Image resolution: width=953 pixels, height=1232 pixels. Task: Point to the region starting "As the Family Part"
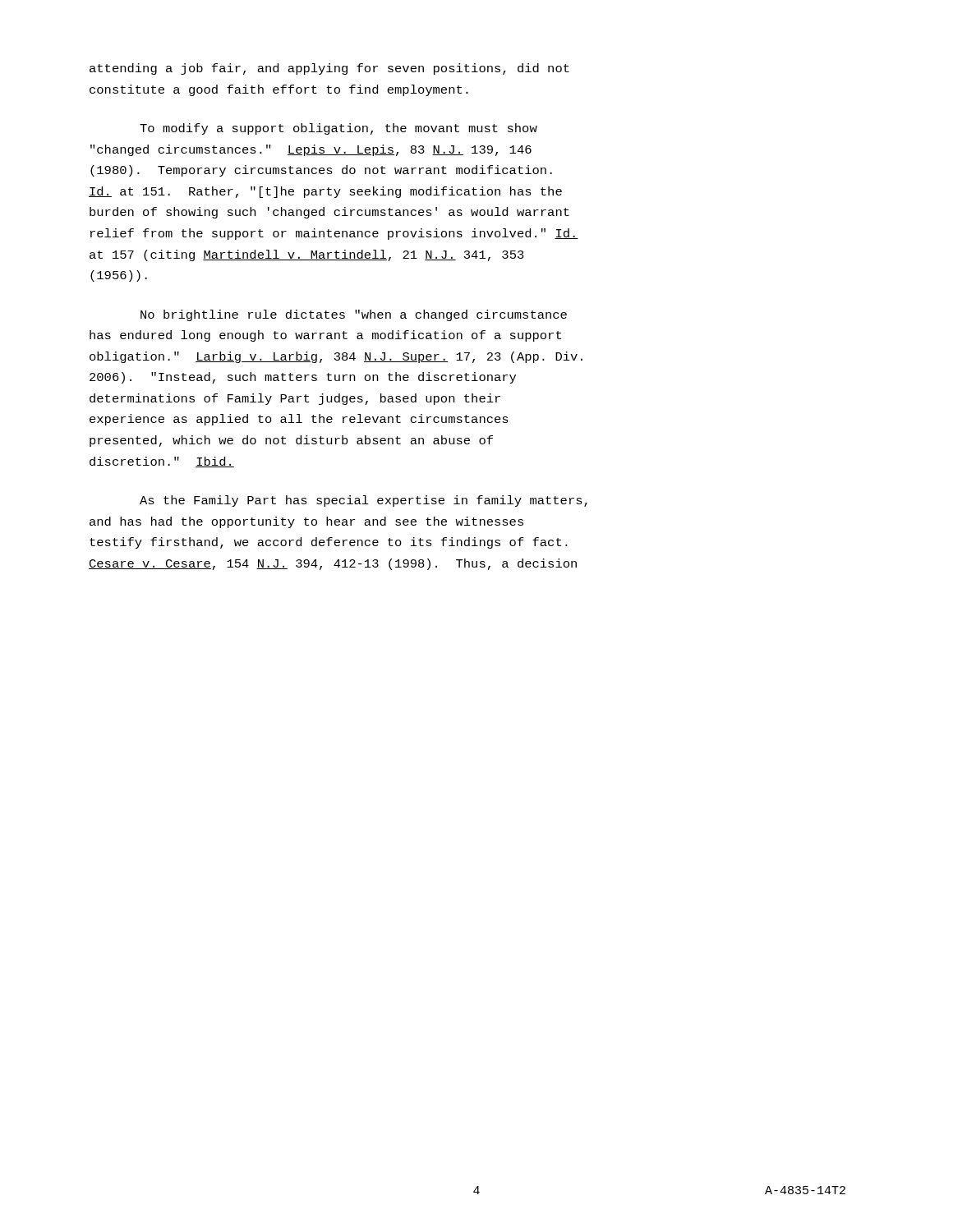476,533
